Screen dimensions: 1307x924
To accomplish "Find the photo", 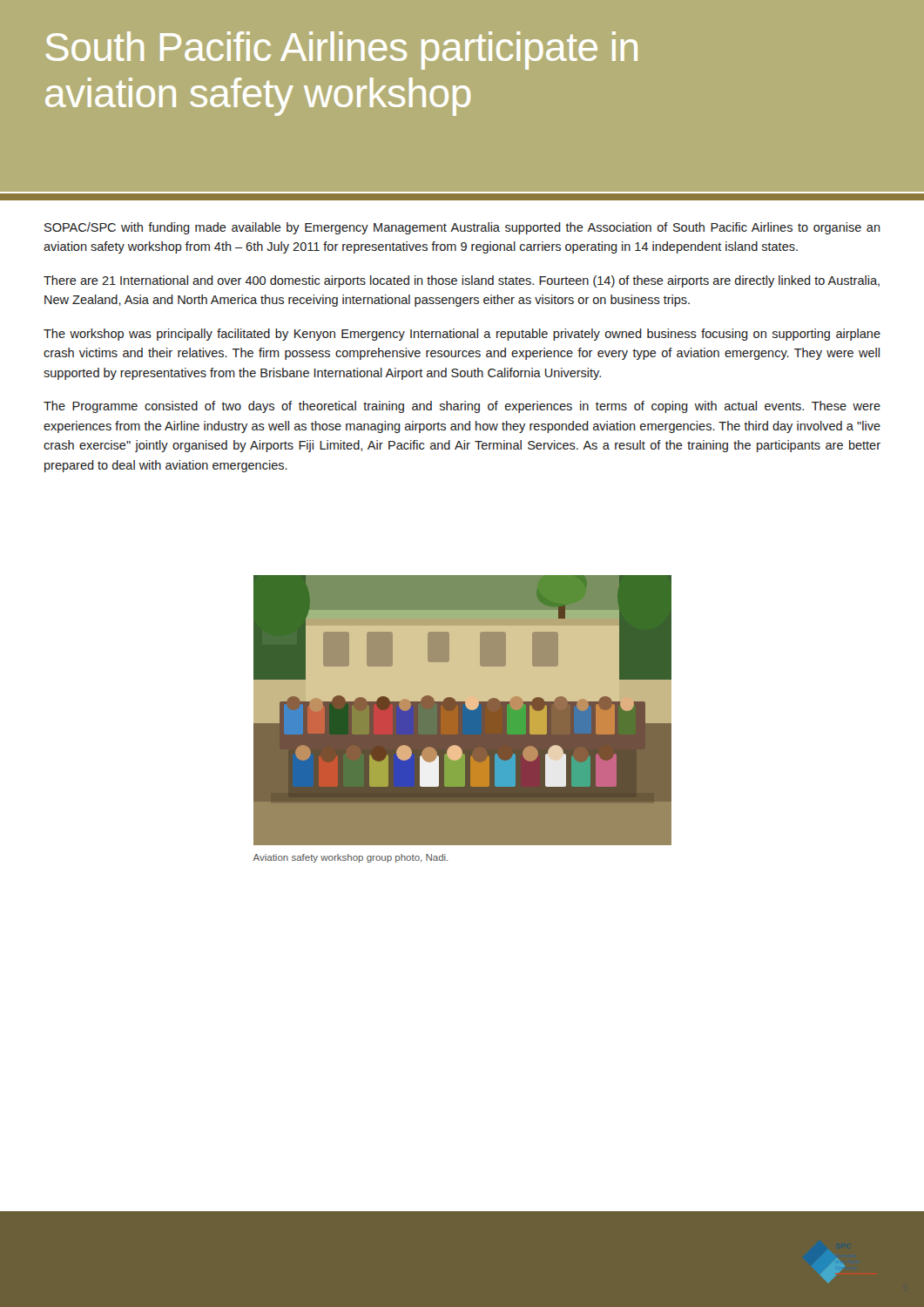I will click(x=462, y=719).
